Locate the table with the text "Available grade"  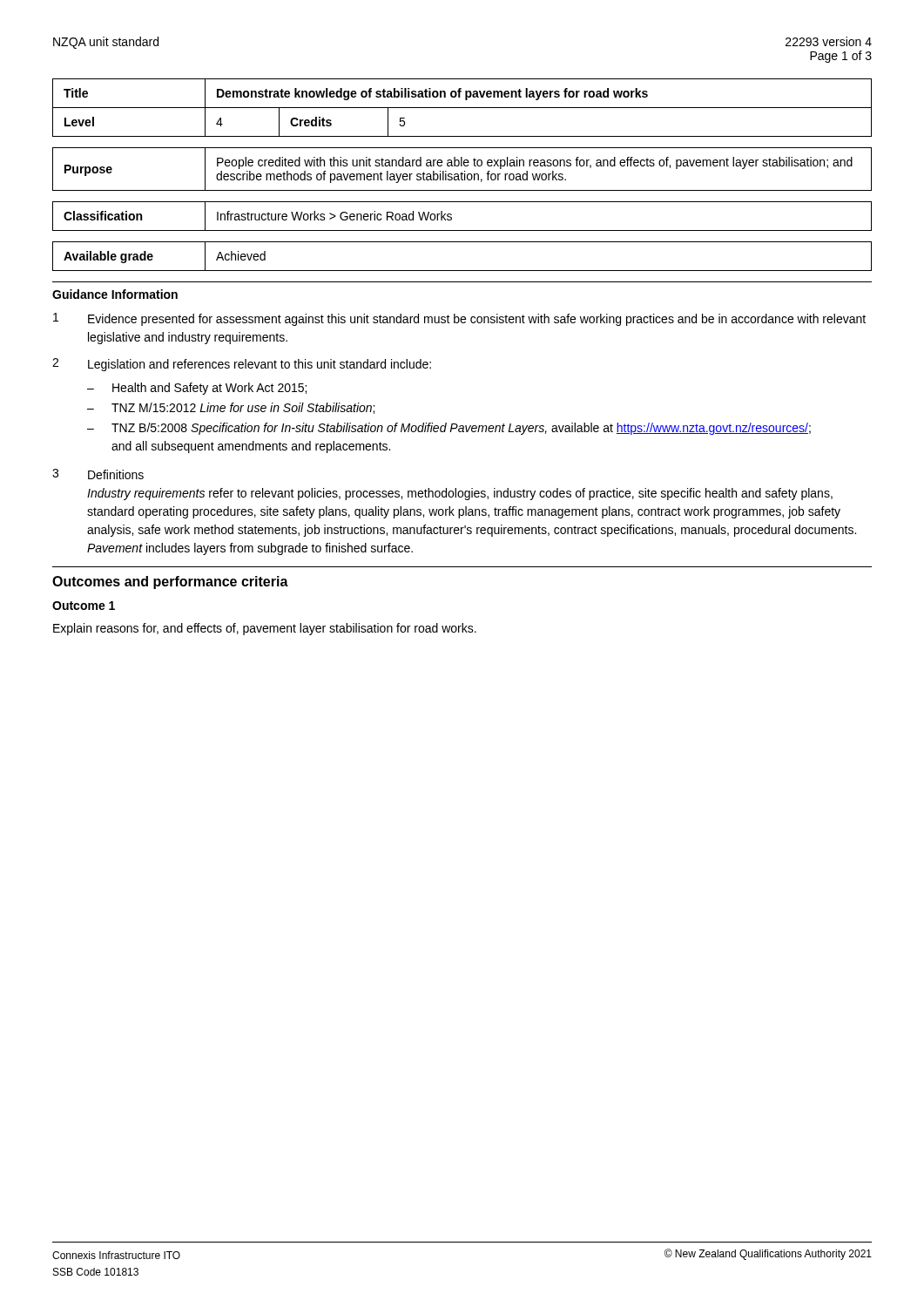[x=462, y=256]
